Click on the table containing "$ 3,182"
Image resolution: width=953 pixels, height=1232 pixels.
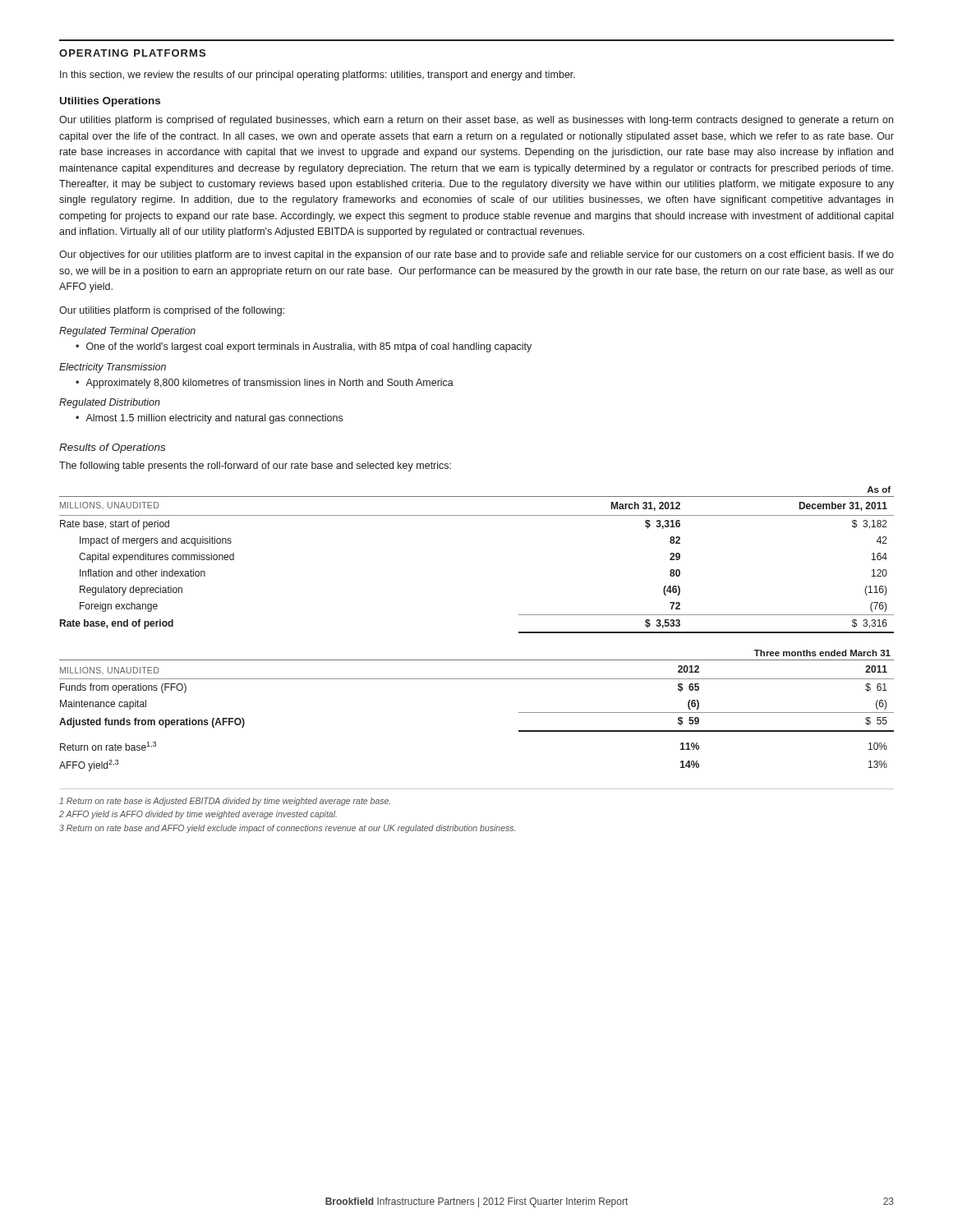pyautogui.click(x=476, y=559)
